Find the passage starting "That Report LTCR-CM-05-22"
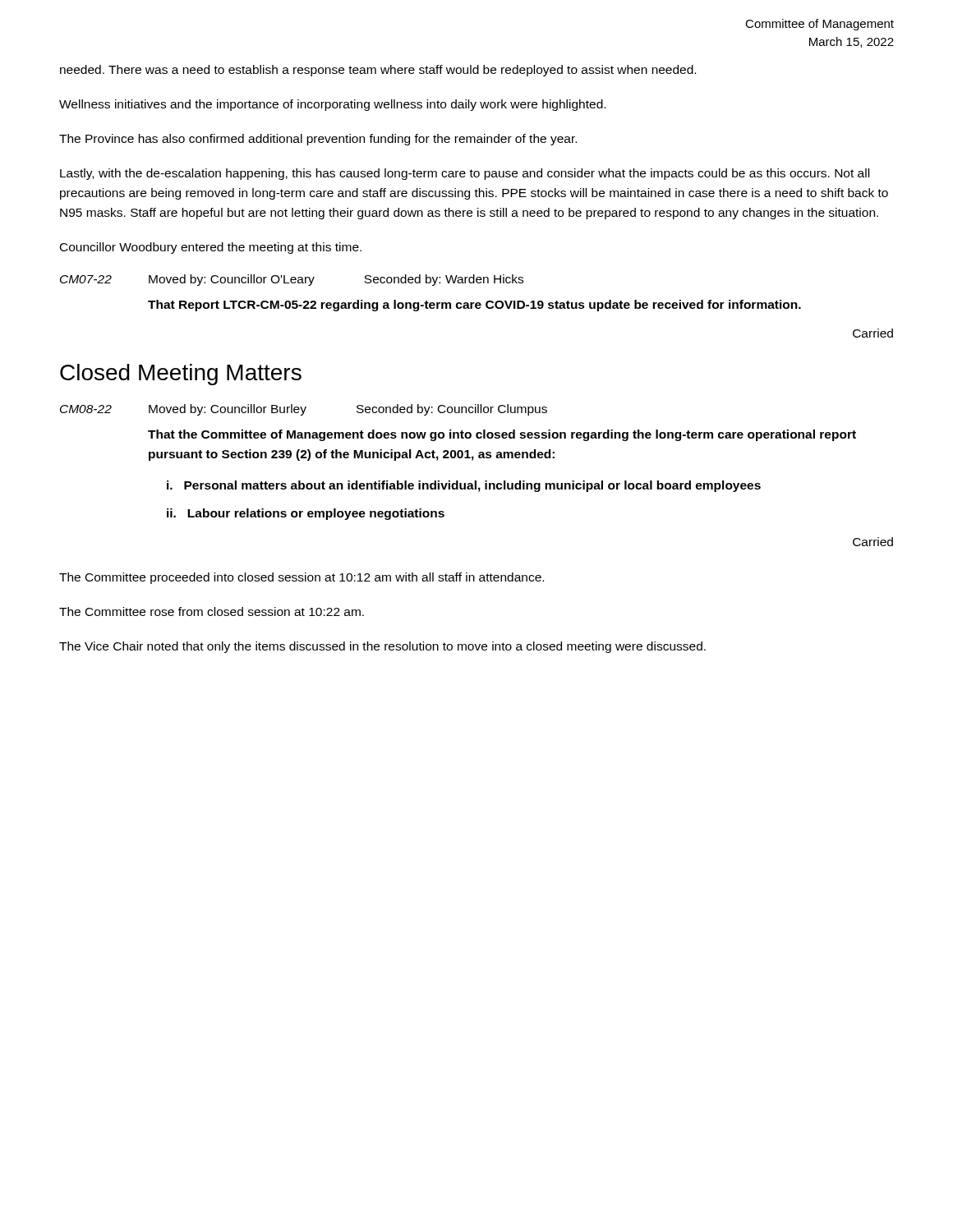This screenshot has width=953, height=1232. click(x=475, y=304)
